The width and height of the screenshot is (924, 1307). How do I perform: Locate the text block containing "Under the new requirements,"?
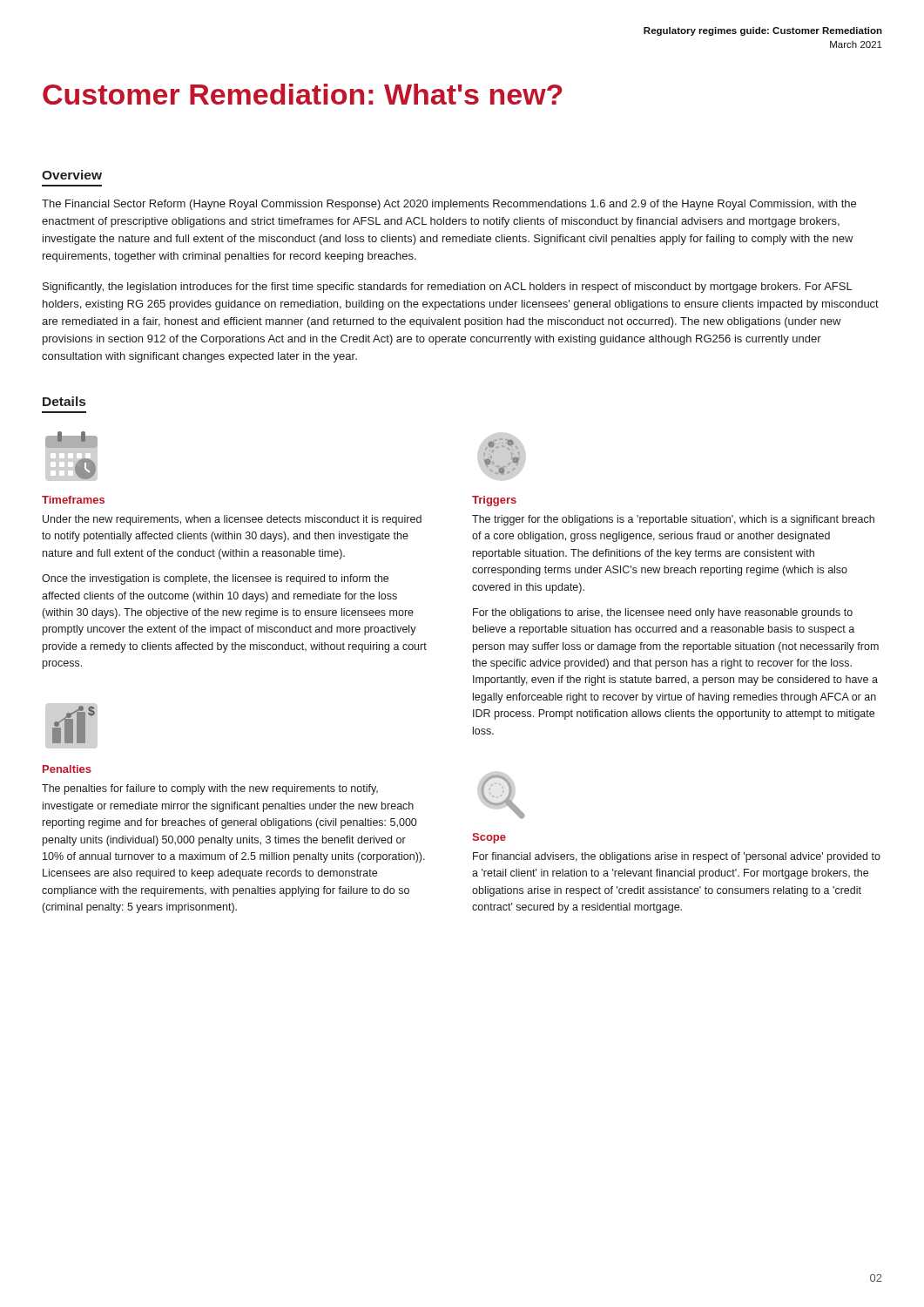coord(232,536)
